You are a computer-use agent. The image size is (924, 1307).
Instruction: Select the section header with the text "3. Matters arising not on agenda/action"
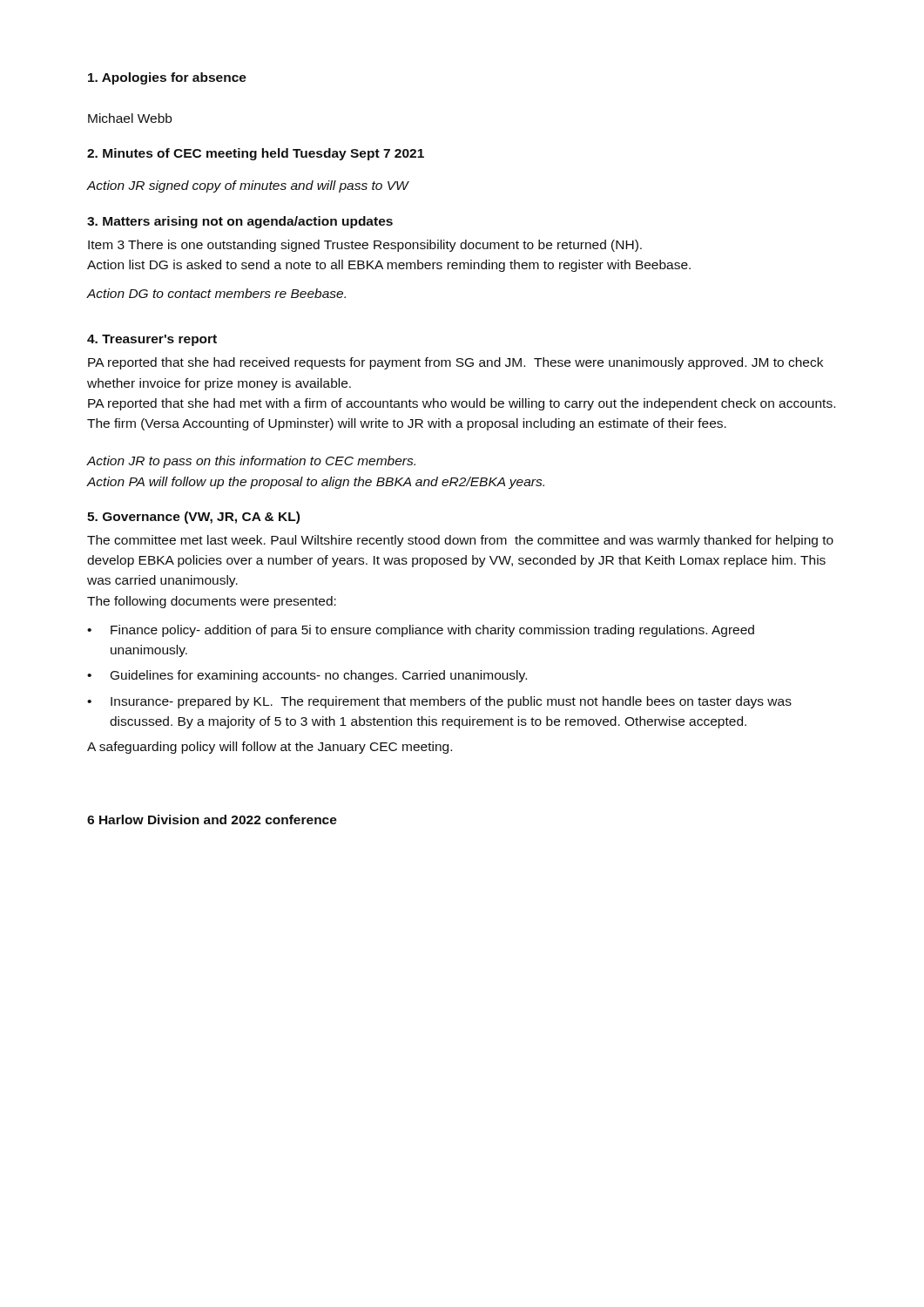click(x=240, y=220)
